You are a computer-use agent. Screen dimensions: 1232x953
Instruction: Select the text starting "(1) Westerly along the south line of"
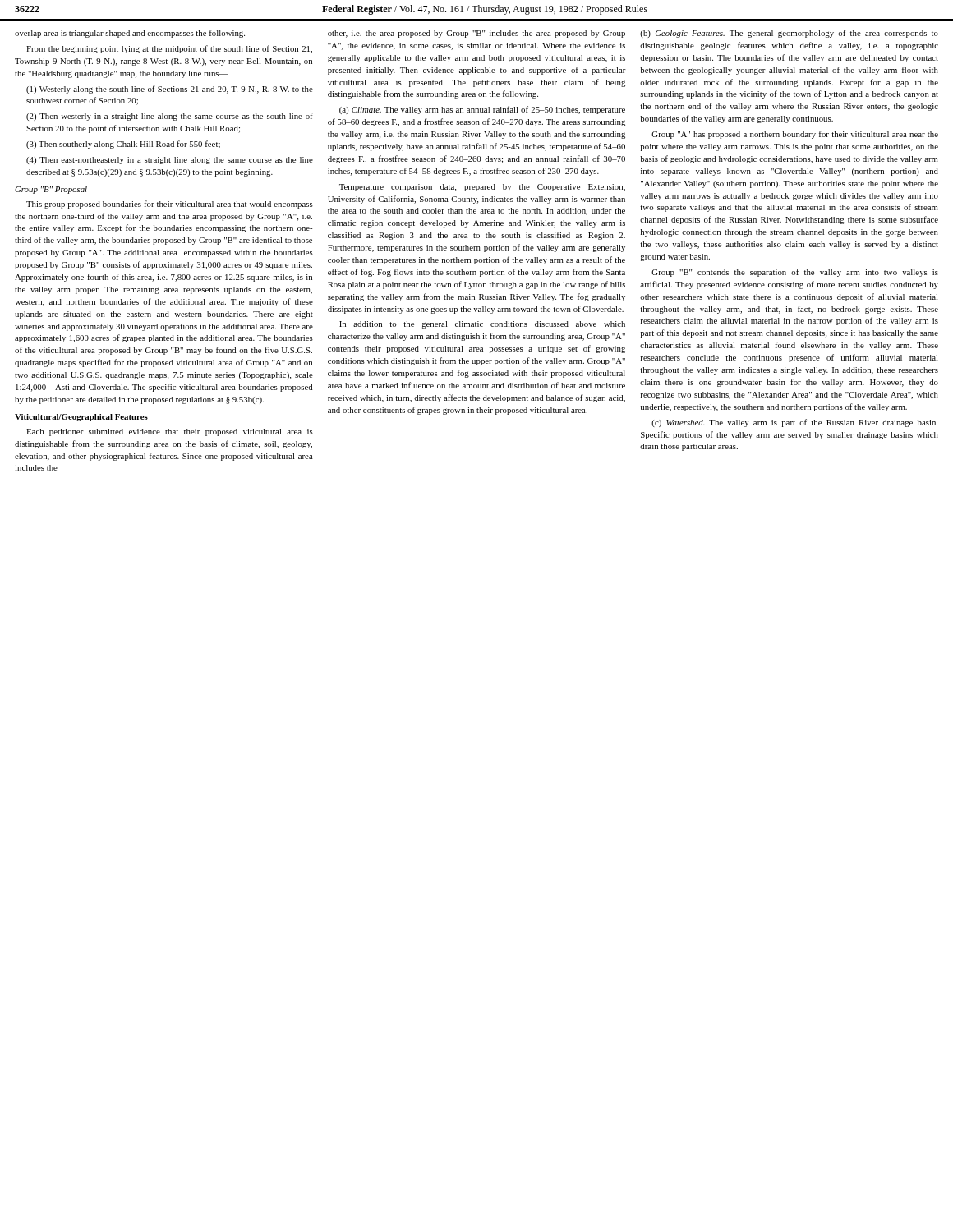(x=170, y=95)
